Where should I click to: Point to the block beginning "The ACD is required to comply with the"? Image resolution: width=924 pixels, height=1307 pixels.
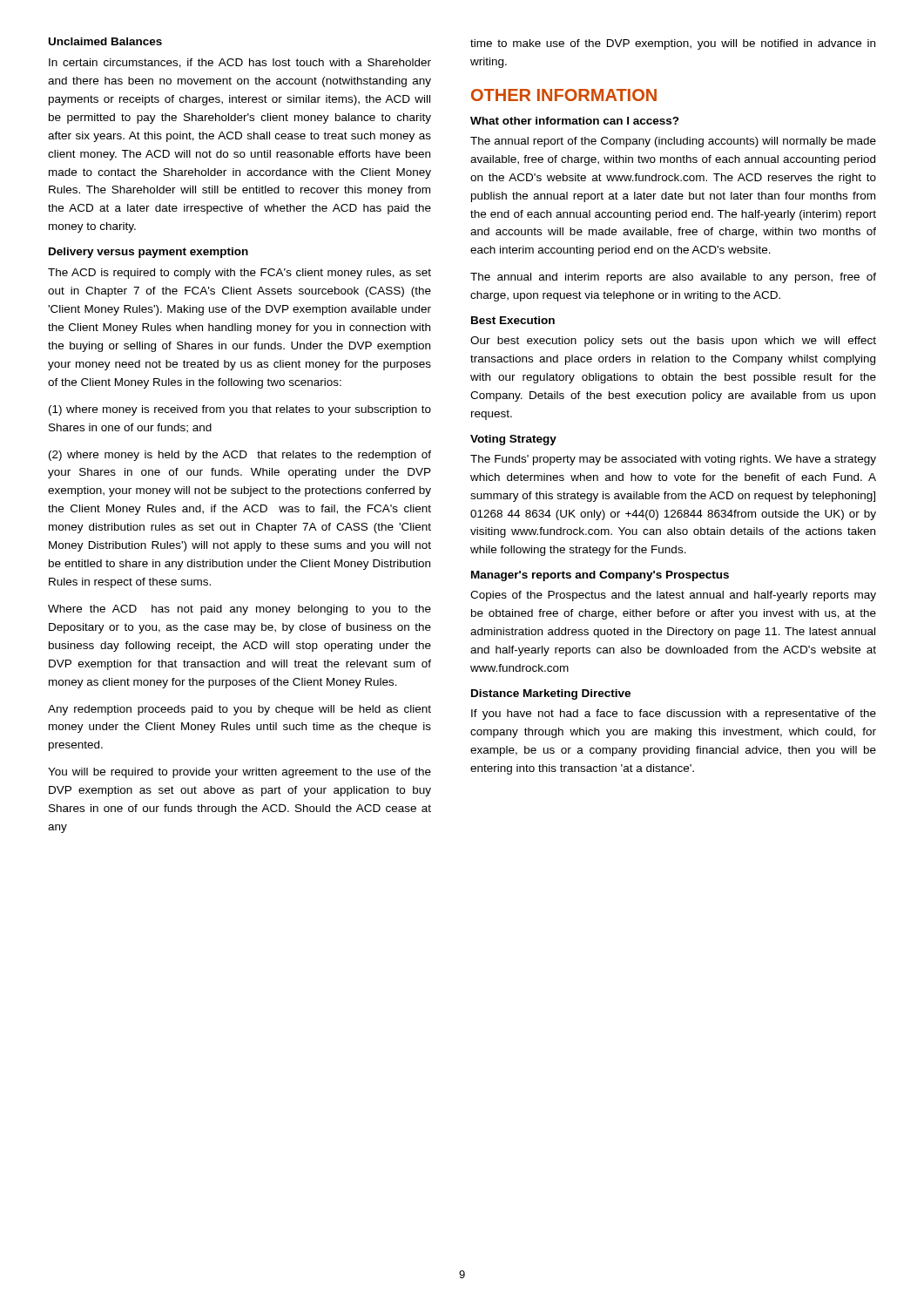pyautogui.click(x=239, y=328)
